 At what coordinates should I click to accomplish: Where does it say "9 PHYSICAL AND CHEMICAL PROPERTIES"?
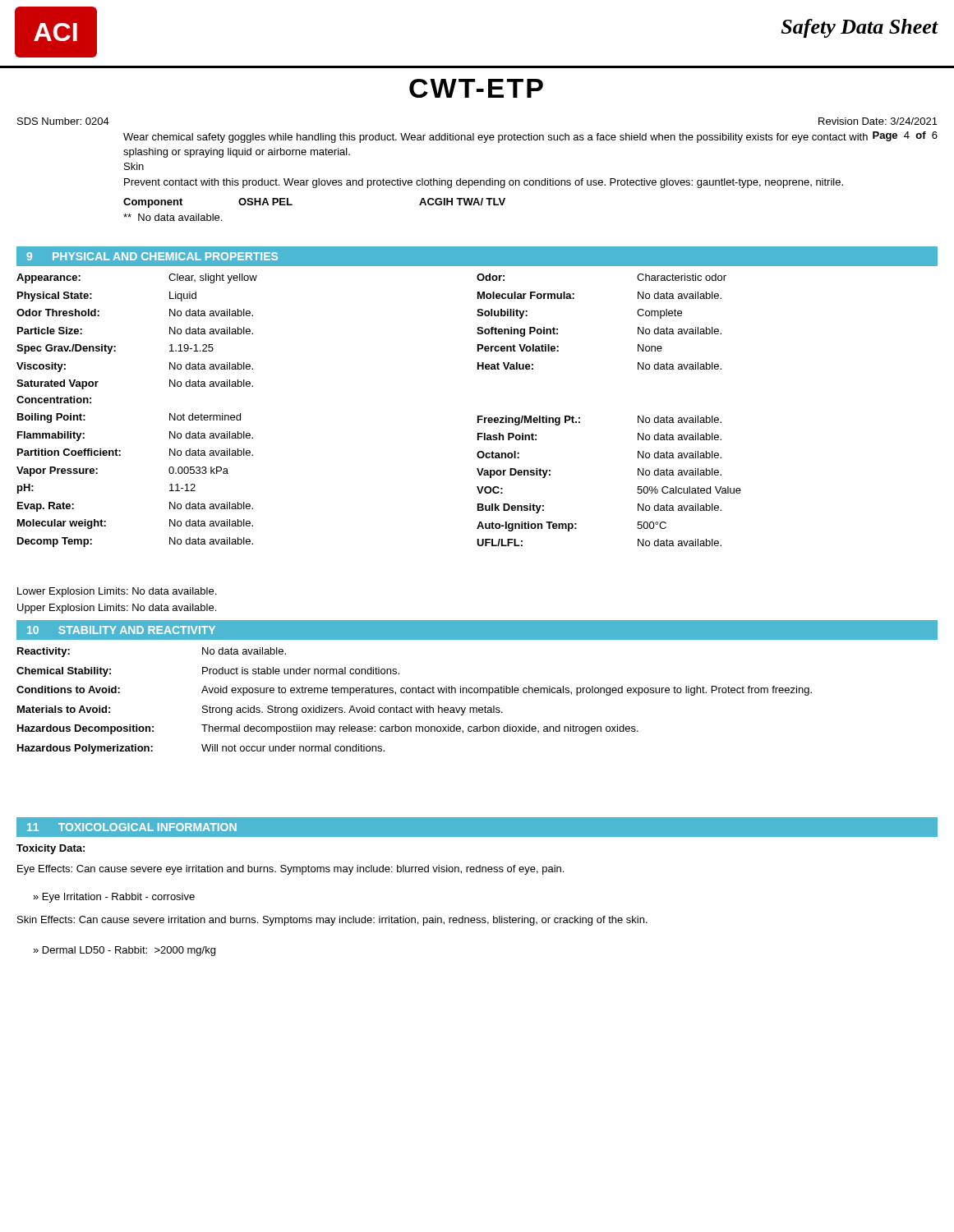[x=151, y=256]
